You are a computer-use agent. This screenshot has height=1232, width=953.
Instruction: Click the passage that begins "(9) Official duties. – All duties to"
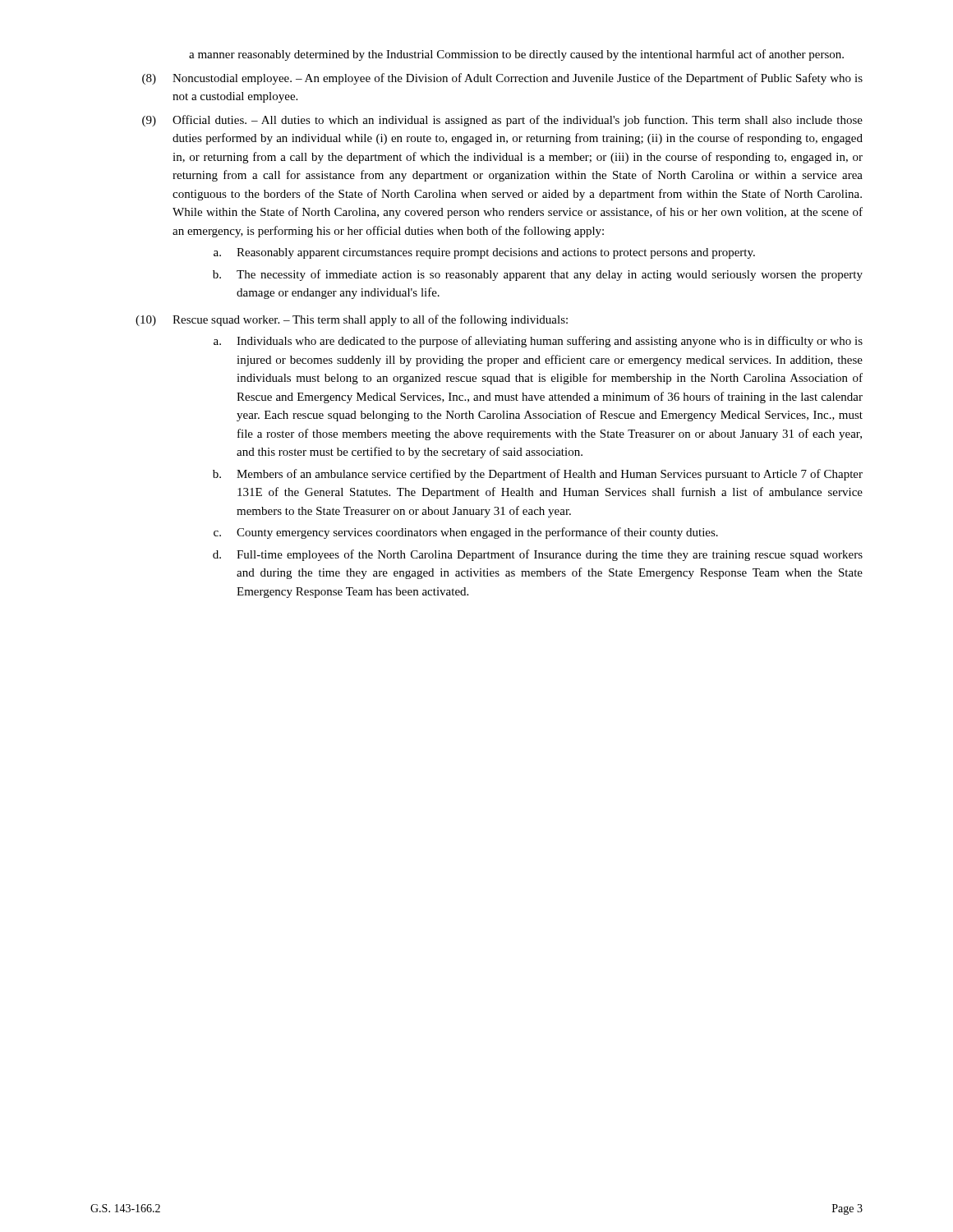coord(476,208)
